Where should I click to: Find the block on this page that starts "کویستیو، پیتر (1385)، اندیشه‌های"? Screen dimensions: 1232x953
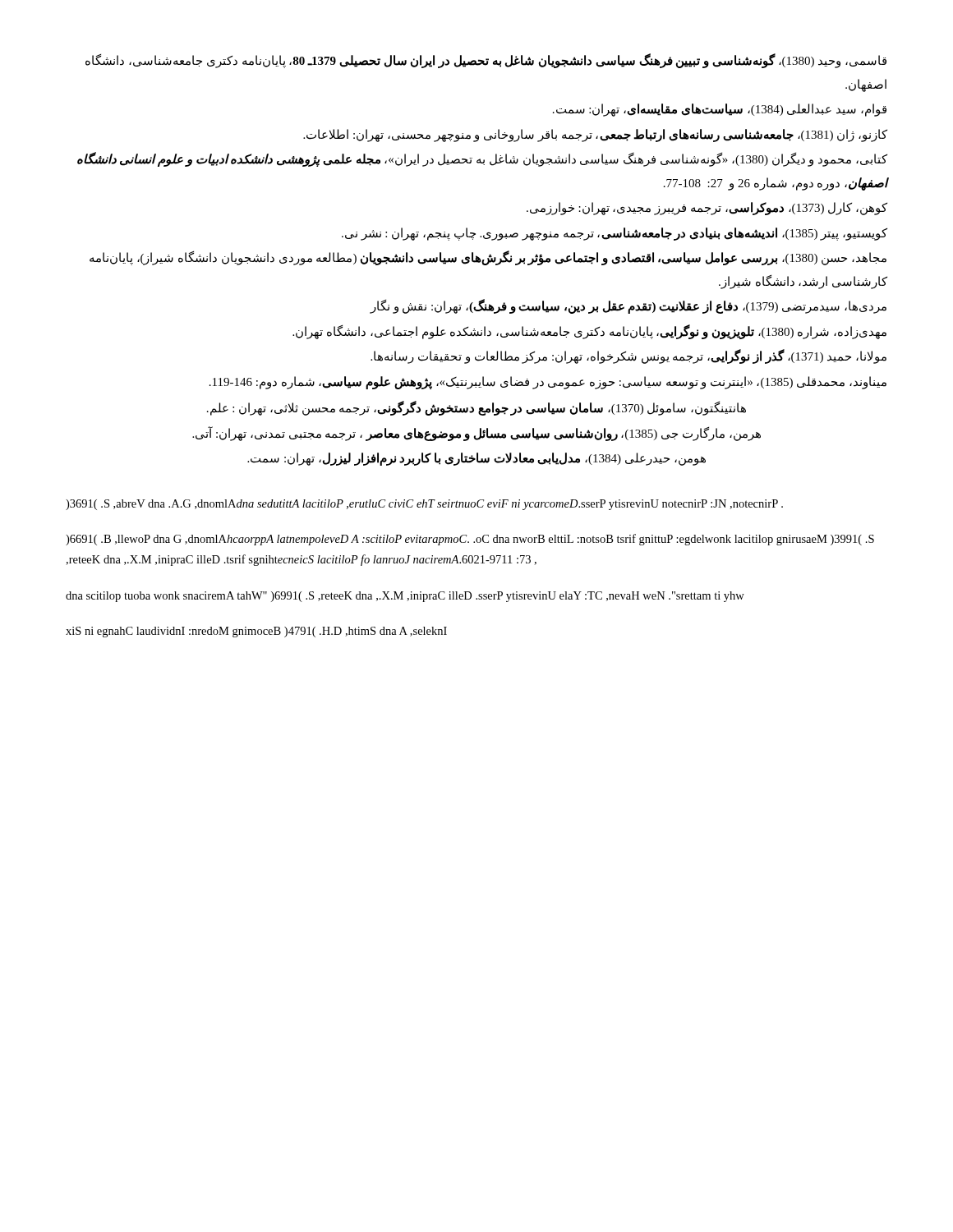pyautogui.click(x=614, y=233)
